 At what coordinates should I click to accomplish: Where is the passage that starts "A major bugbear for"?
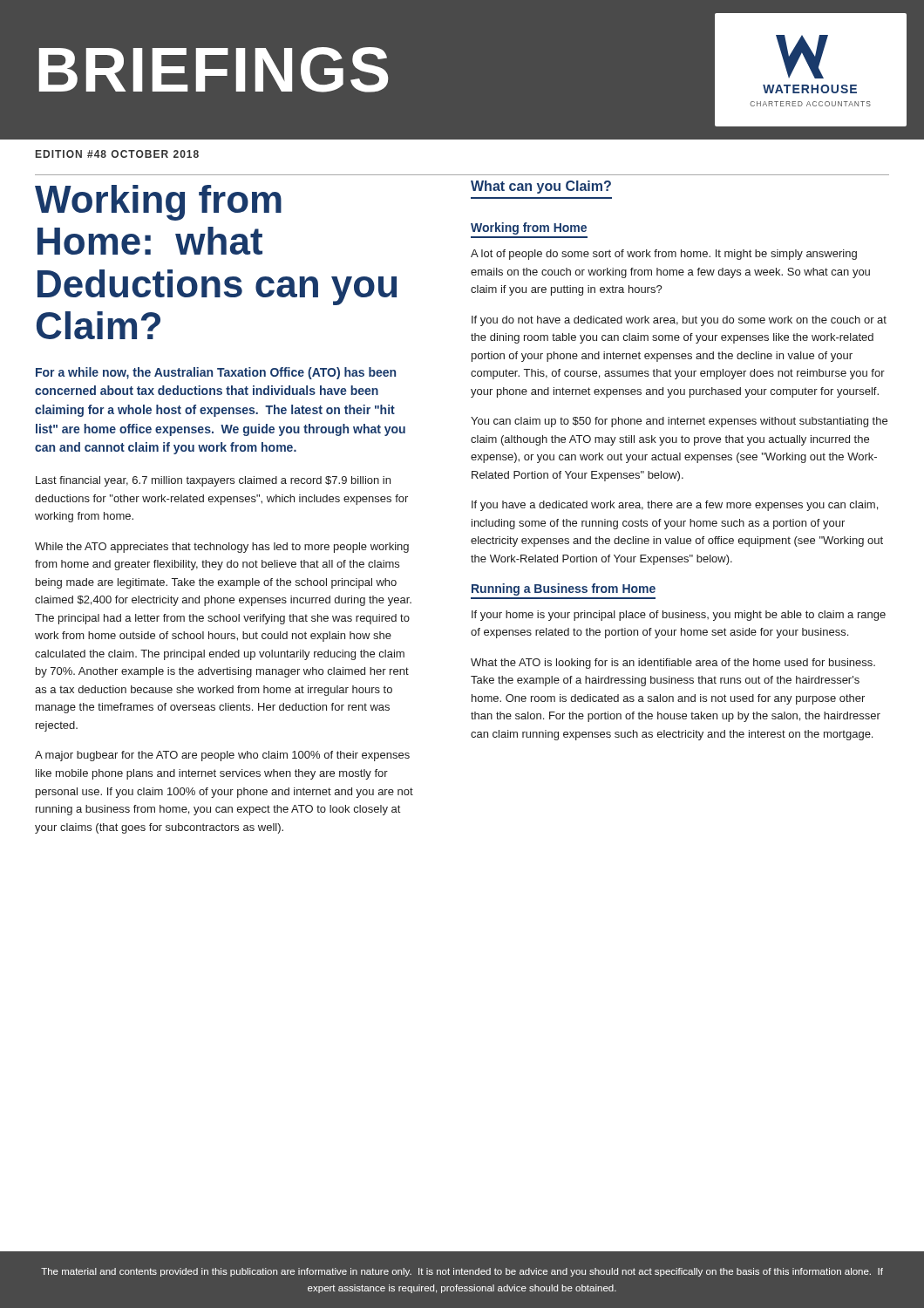pos(227,792)
